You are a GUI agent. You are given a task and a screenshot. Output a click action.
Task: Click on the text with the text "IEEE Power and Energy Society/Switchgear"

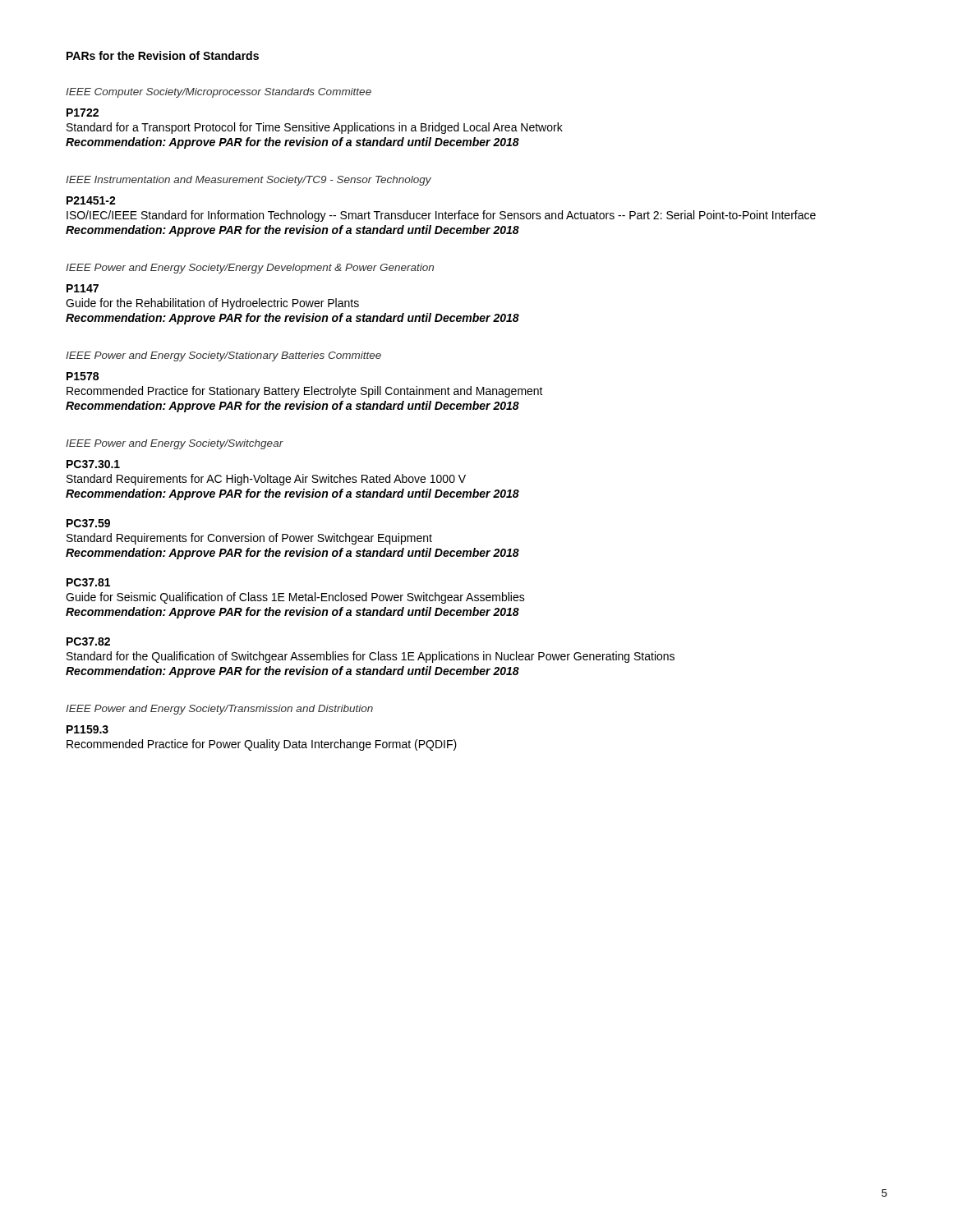(x=174, y=443)
